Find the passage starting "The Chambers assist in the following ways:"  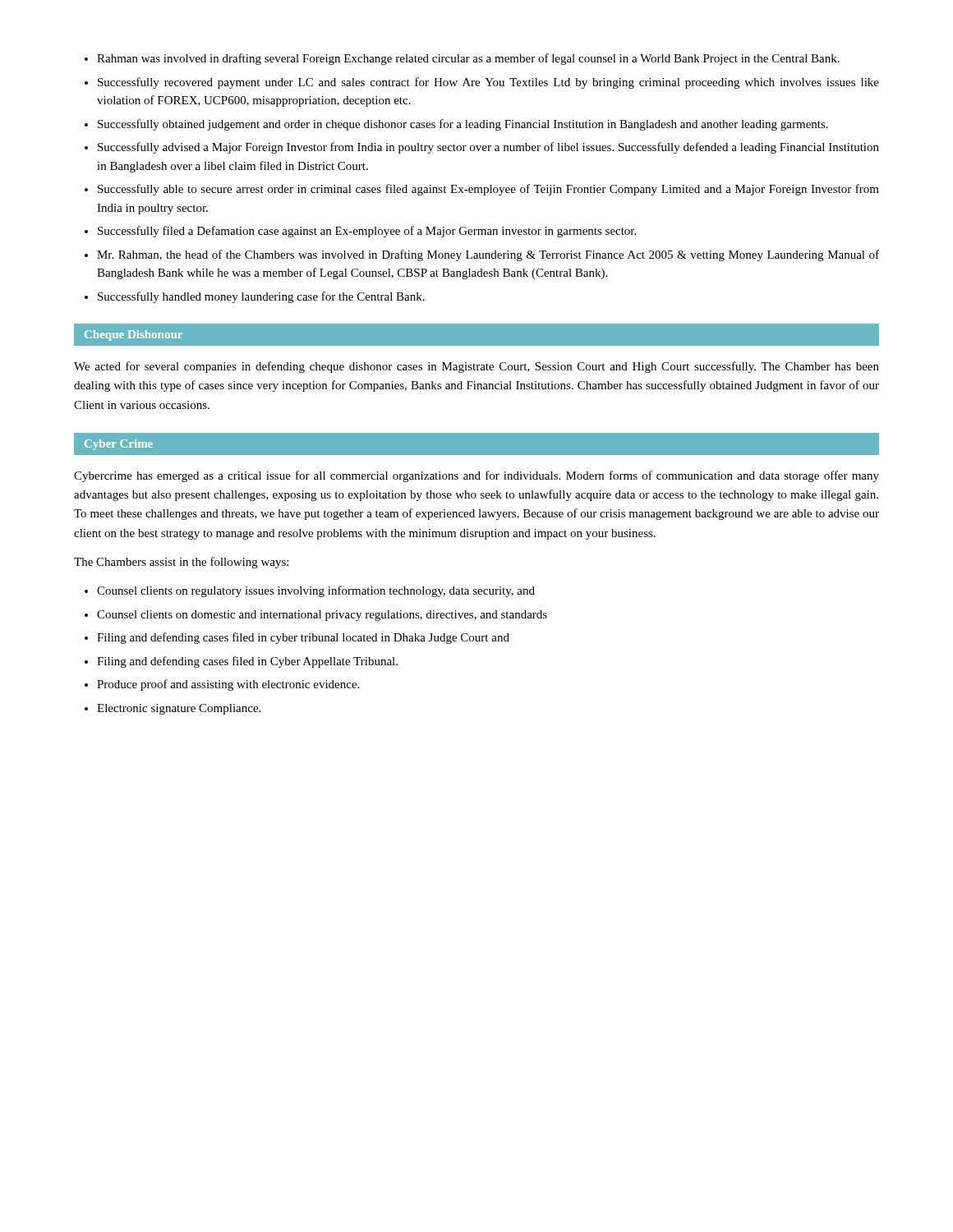tap(182, 562)
